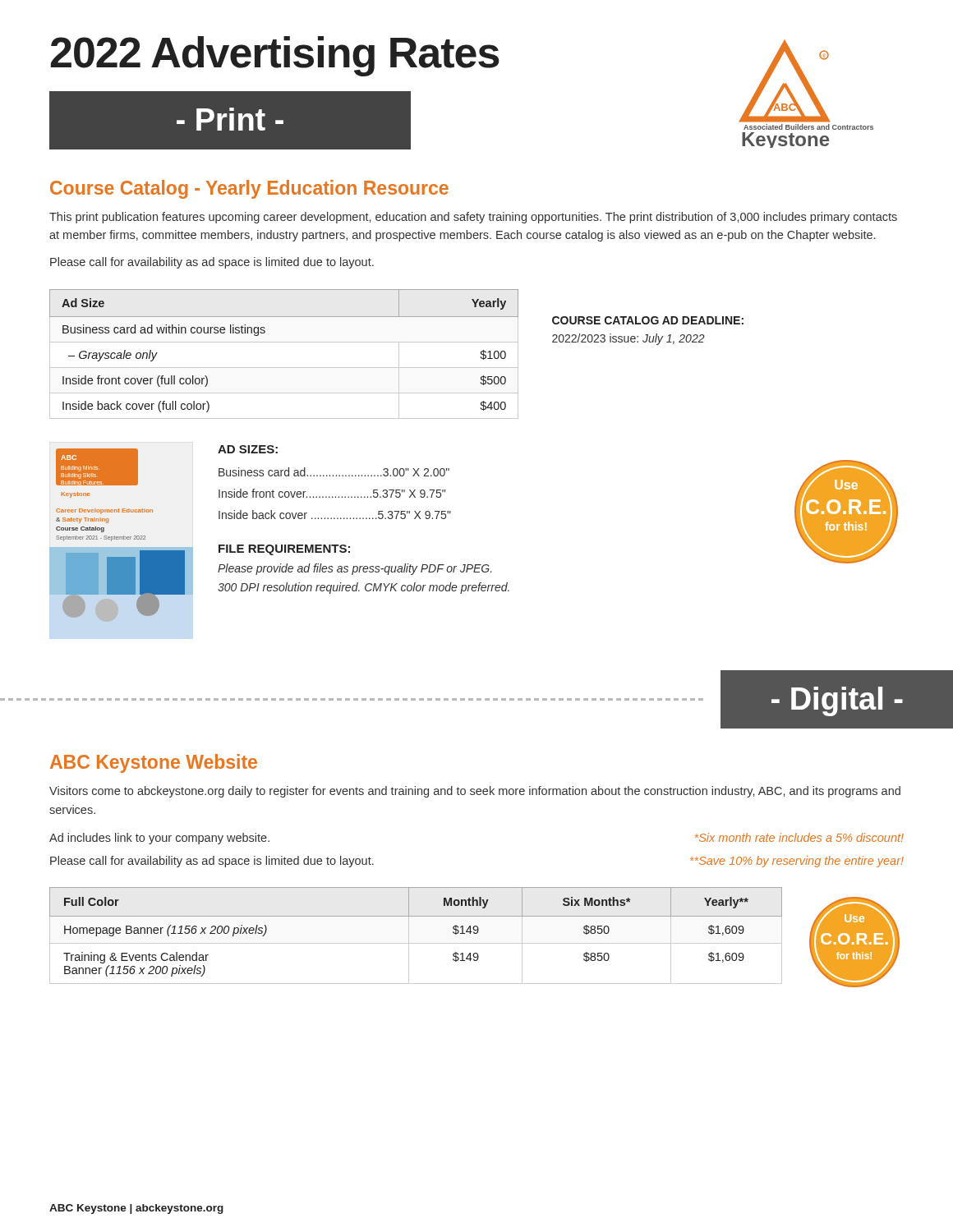
Task: Select the text block containing "Business card ad........................3.00""
Action: [334, 494]
